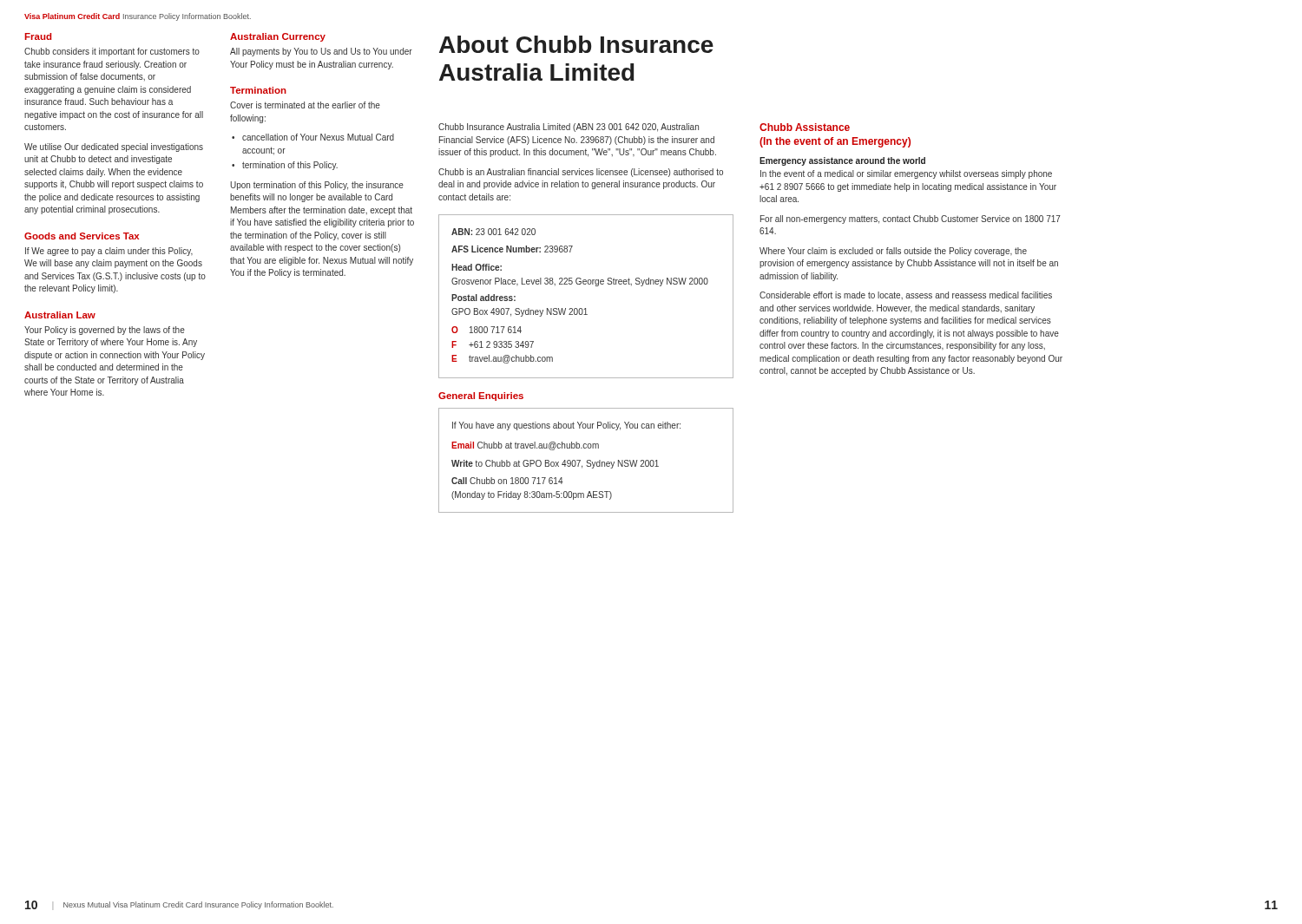Select the text block that says "Chubb considers it important"
Screen dimensions: 924x1302
coord(114,89)
